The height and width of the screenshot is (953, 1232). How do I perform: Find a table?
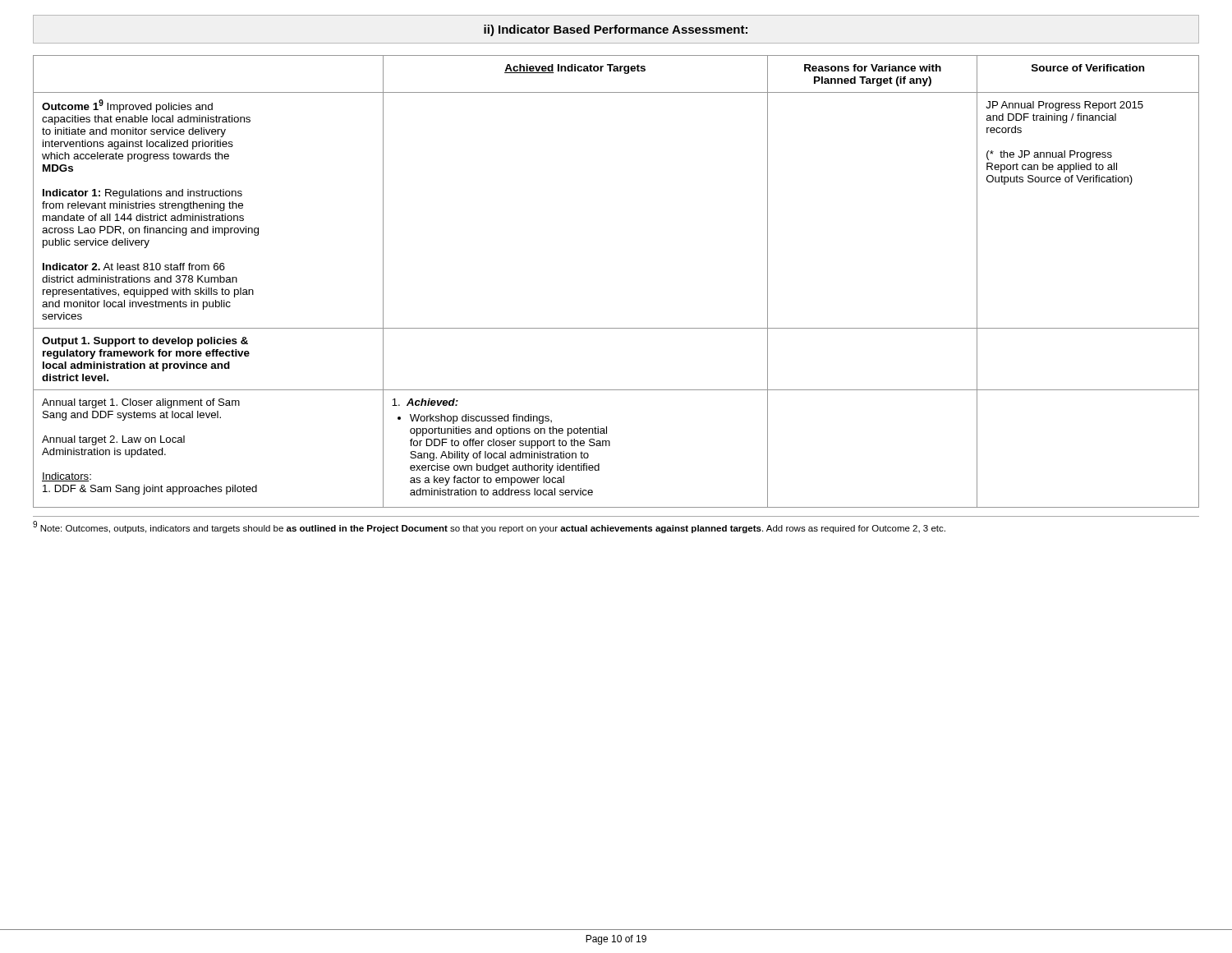[616, 282]
